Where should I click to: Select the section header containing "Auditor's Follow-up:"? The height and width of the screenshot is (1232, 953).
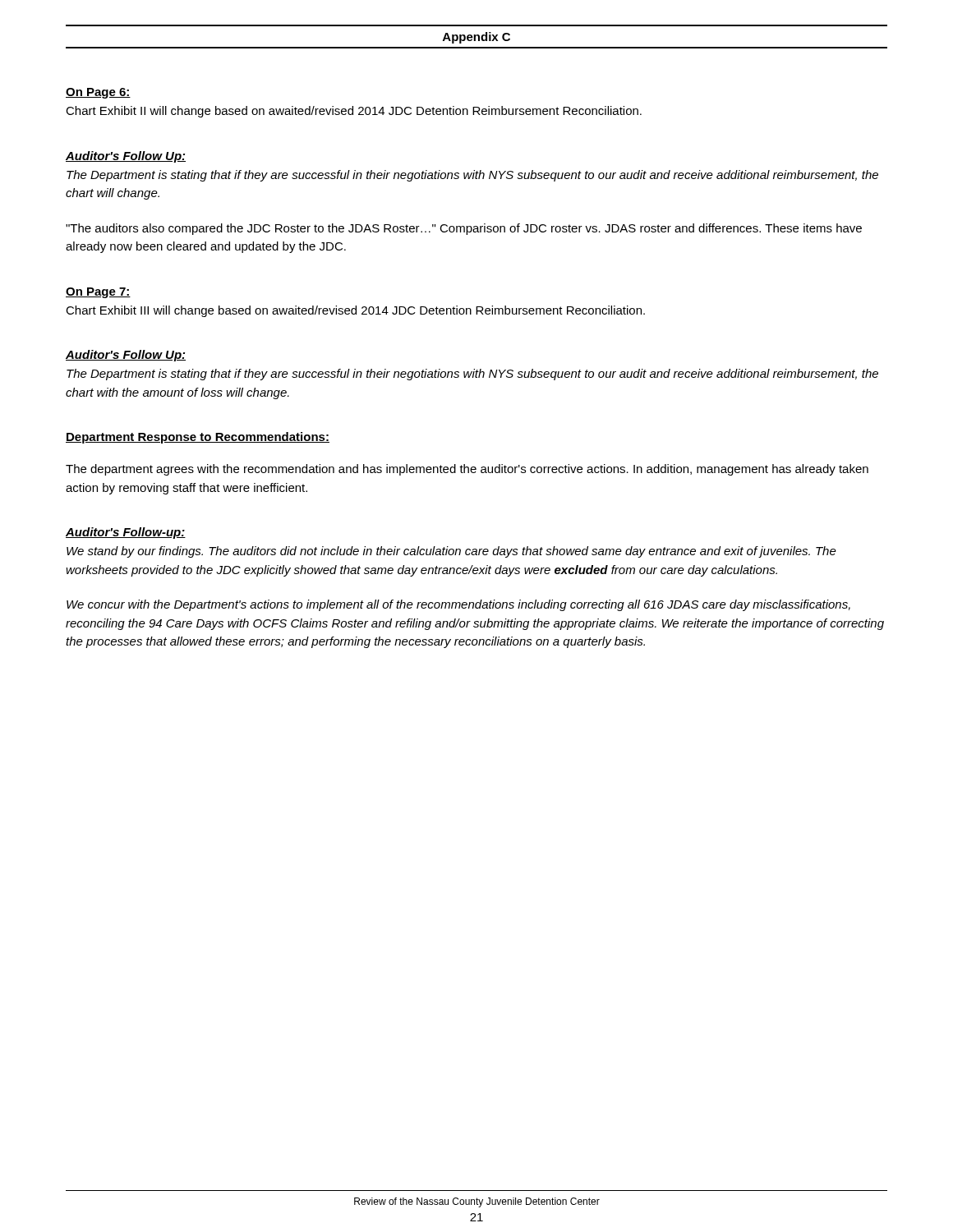(x=125, y=532)
